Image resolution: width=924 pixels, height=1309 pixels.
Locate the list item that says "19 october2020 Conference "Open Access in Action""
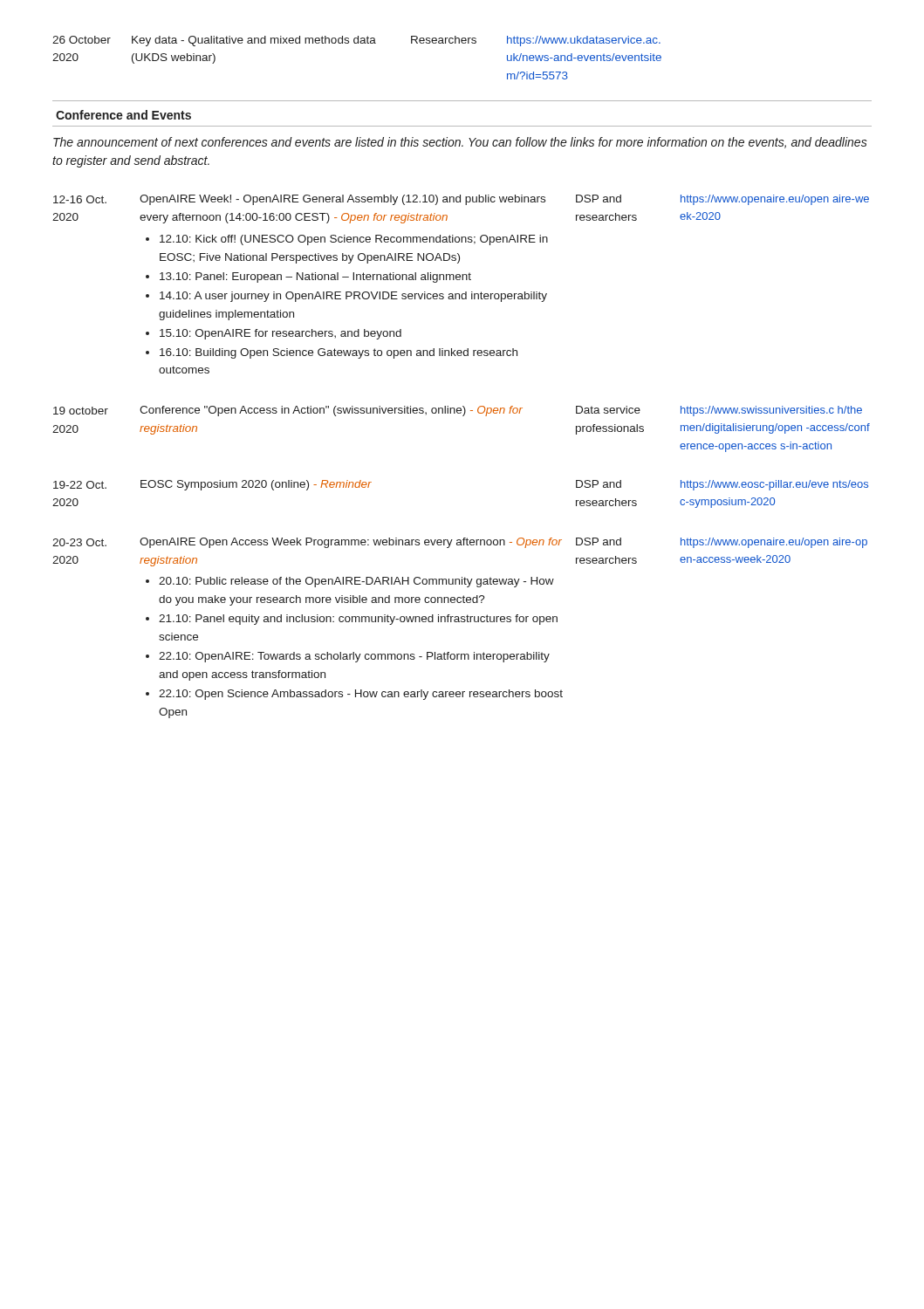[x=458, y=411]
